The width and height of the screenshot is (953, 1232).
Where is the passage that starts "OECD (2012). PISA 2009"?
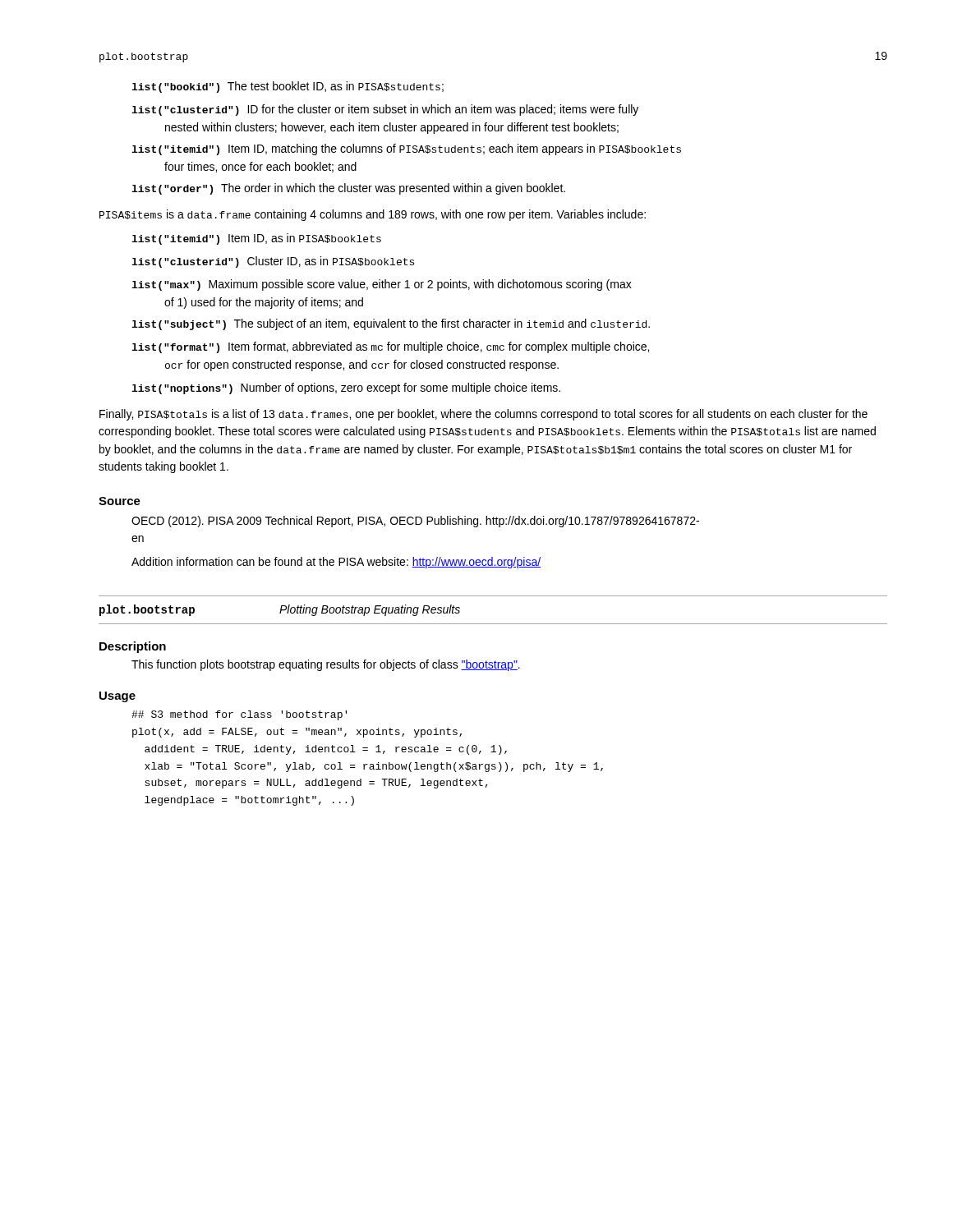pyautogui.click(x=416, y=529)
